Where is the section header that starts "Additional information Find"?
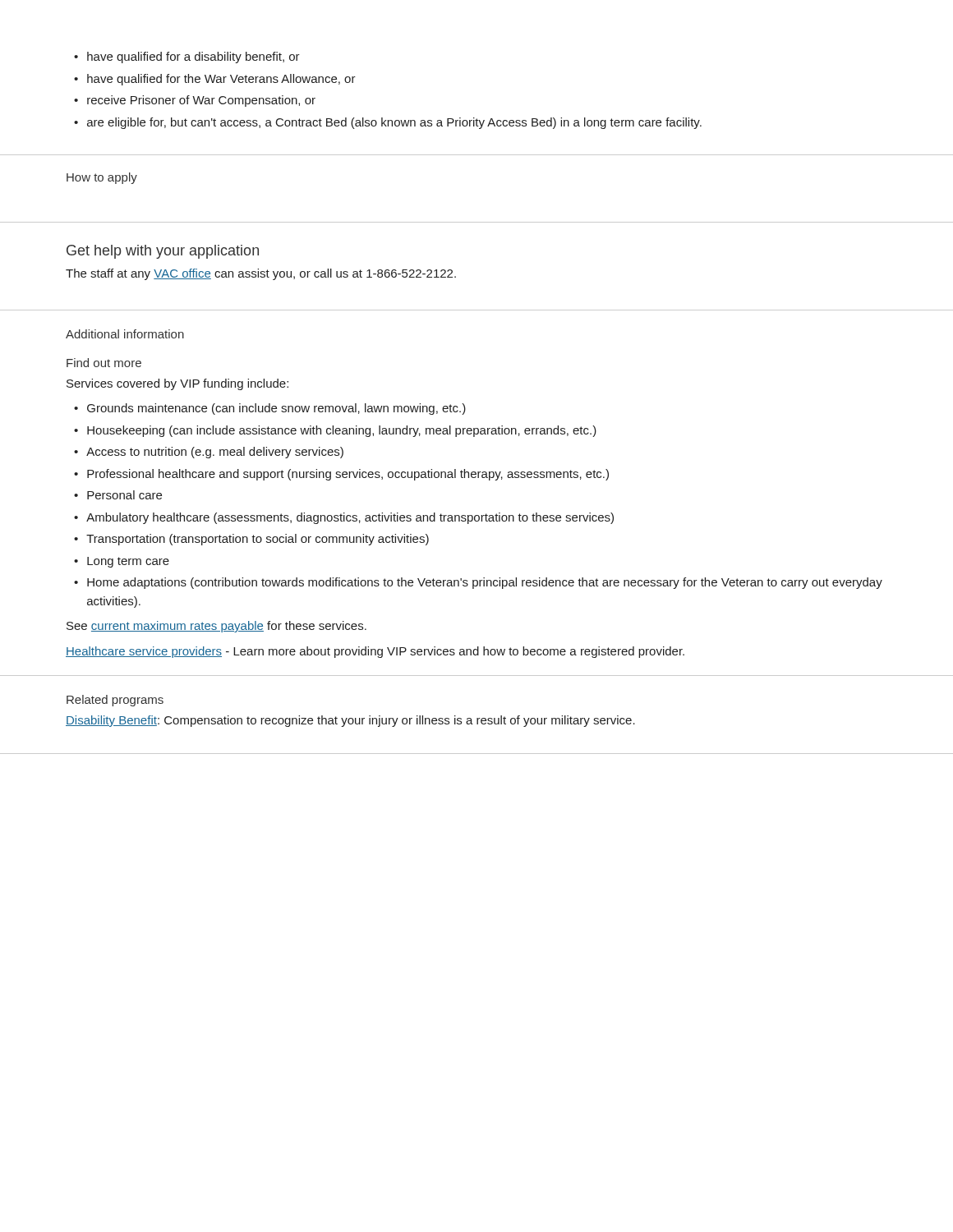 pyautogui.click(x=125, y=334)
